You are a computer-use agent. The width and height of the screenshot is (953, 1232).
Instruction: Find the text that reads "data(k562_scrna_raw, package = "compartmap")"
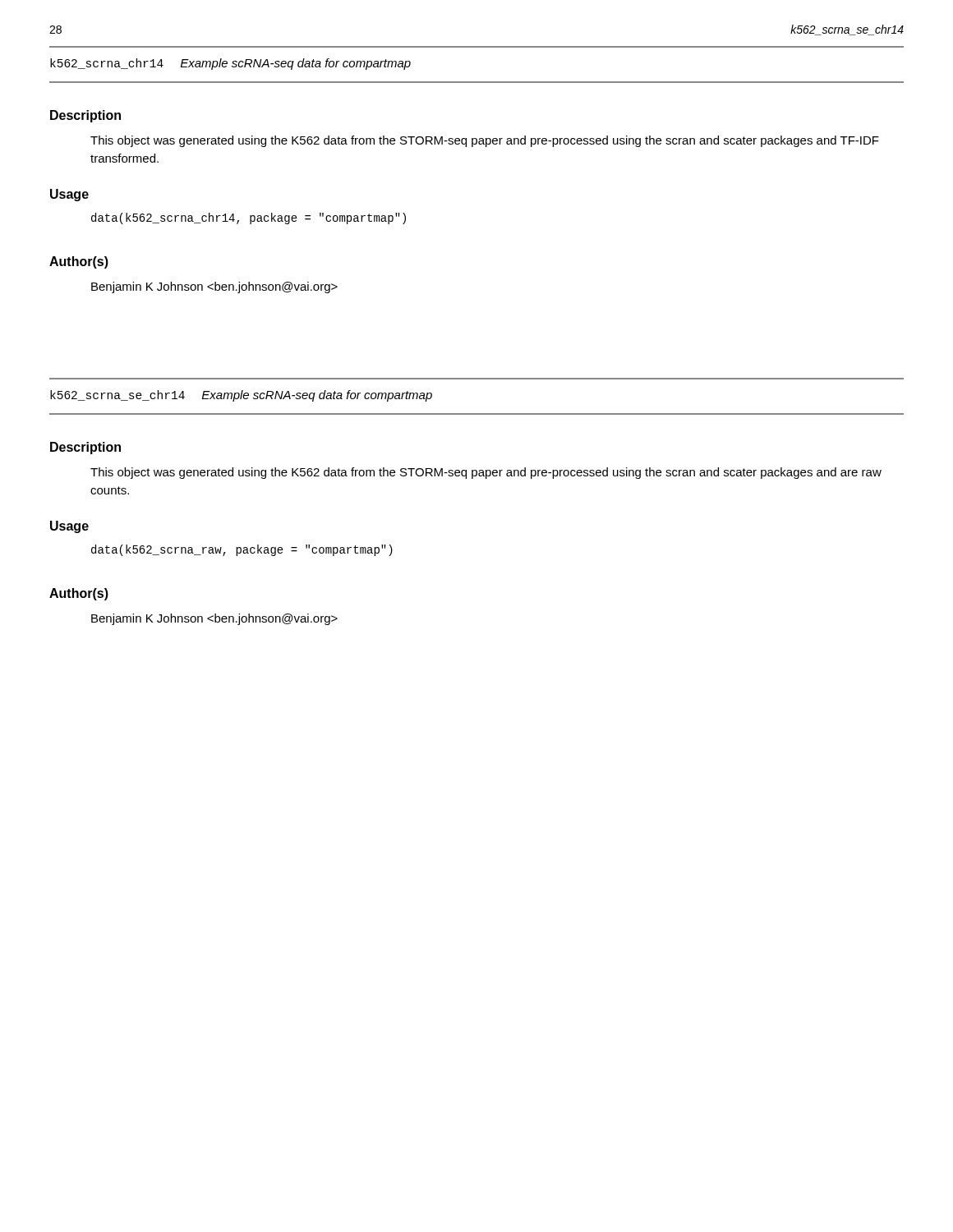pyautogui.click(x=242, y=550)
